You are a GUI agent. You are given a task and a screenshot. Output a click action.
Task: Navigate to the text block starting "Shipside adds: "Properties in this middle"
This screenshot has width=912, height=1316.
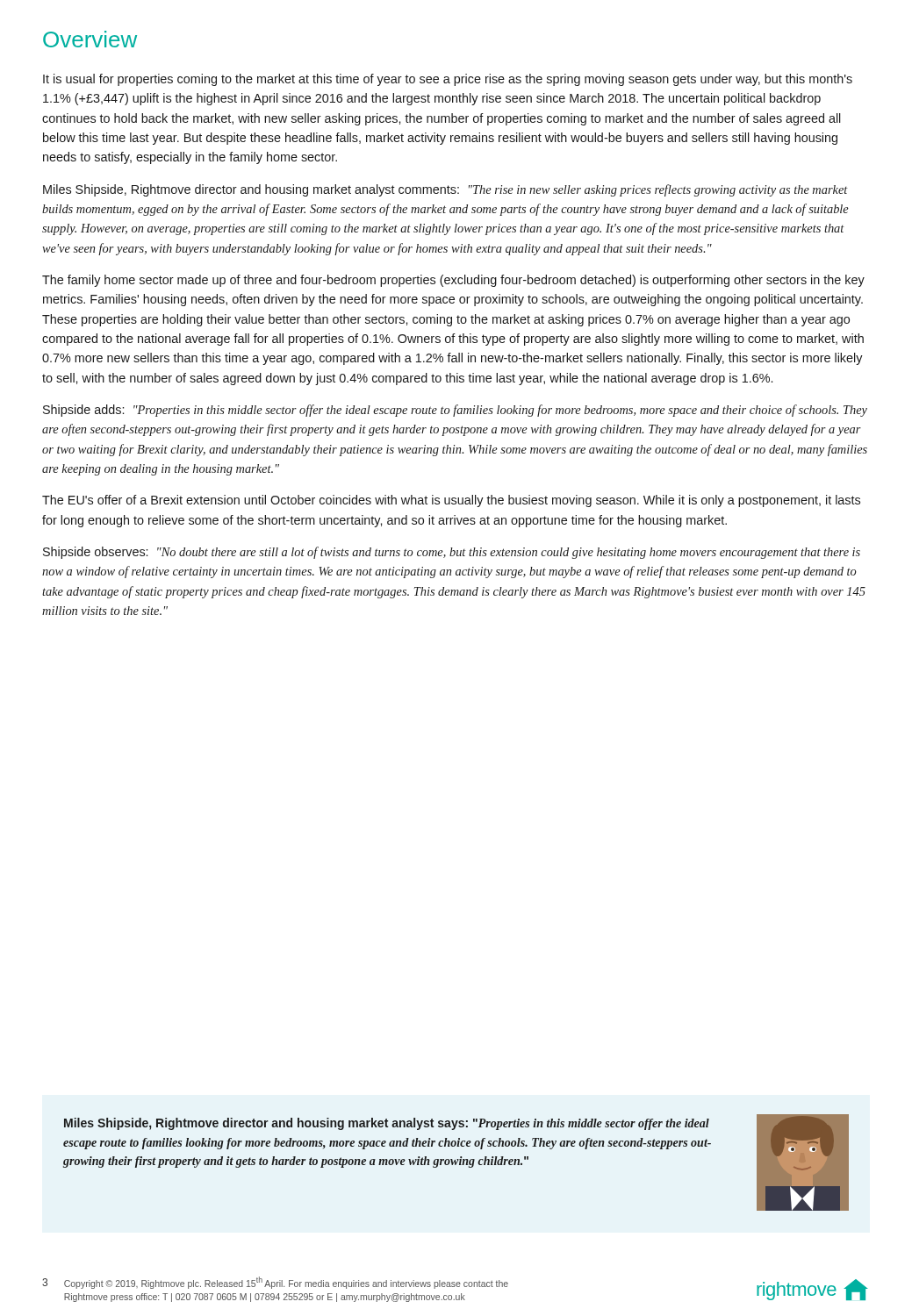tap(456, 439)
